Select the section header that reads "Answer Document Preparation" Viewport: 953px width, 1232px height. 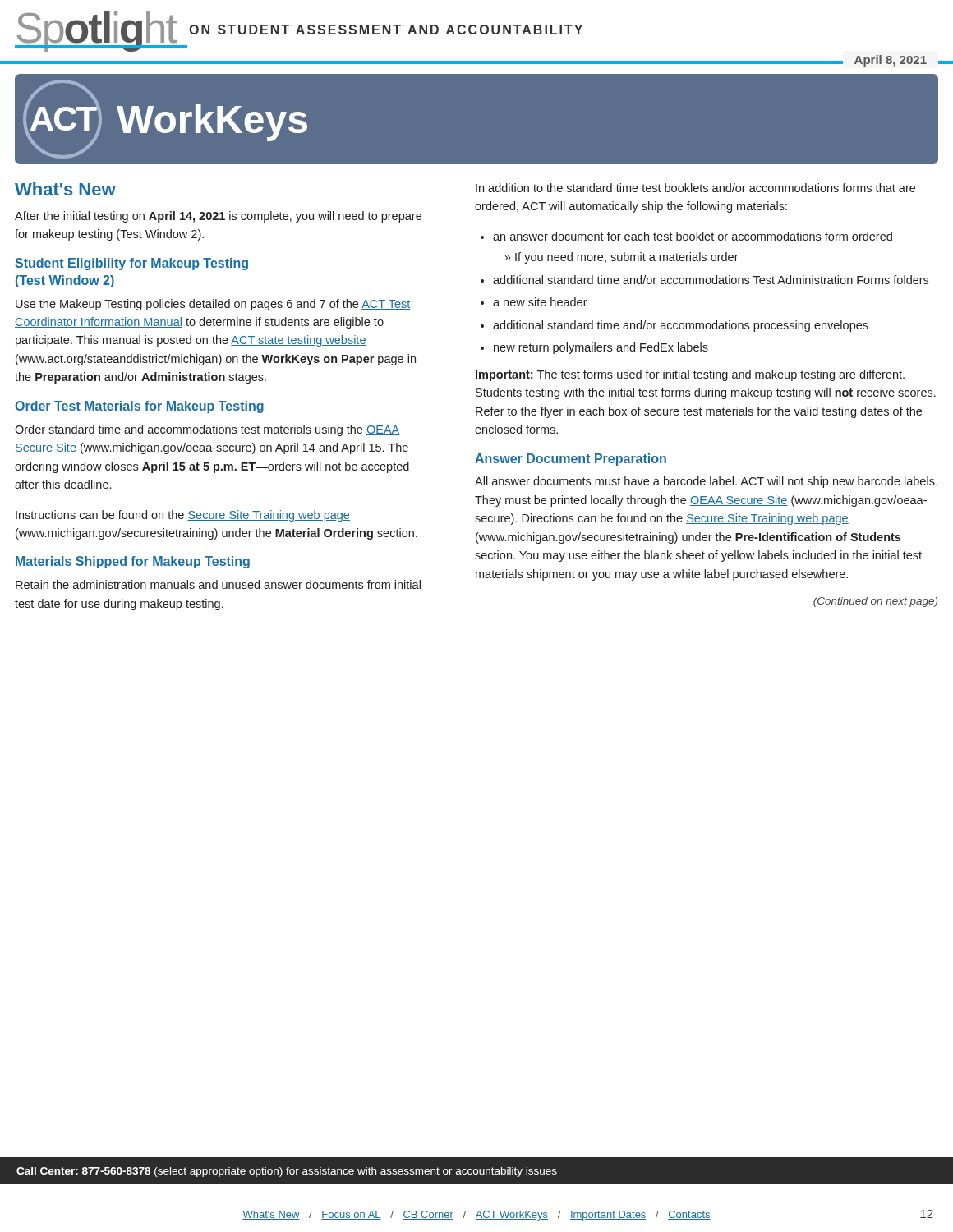click(571, 460)
